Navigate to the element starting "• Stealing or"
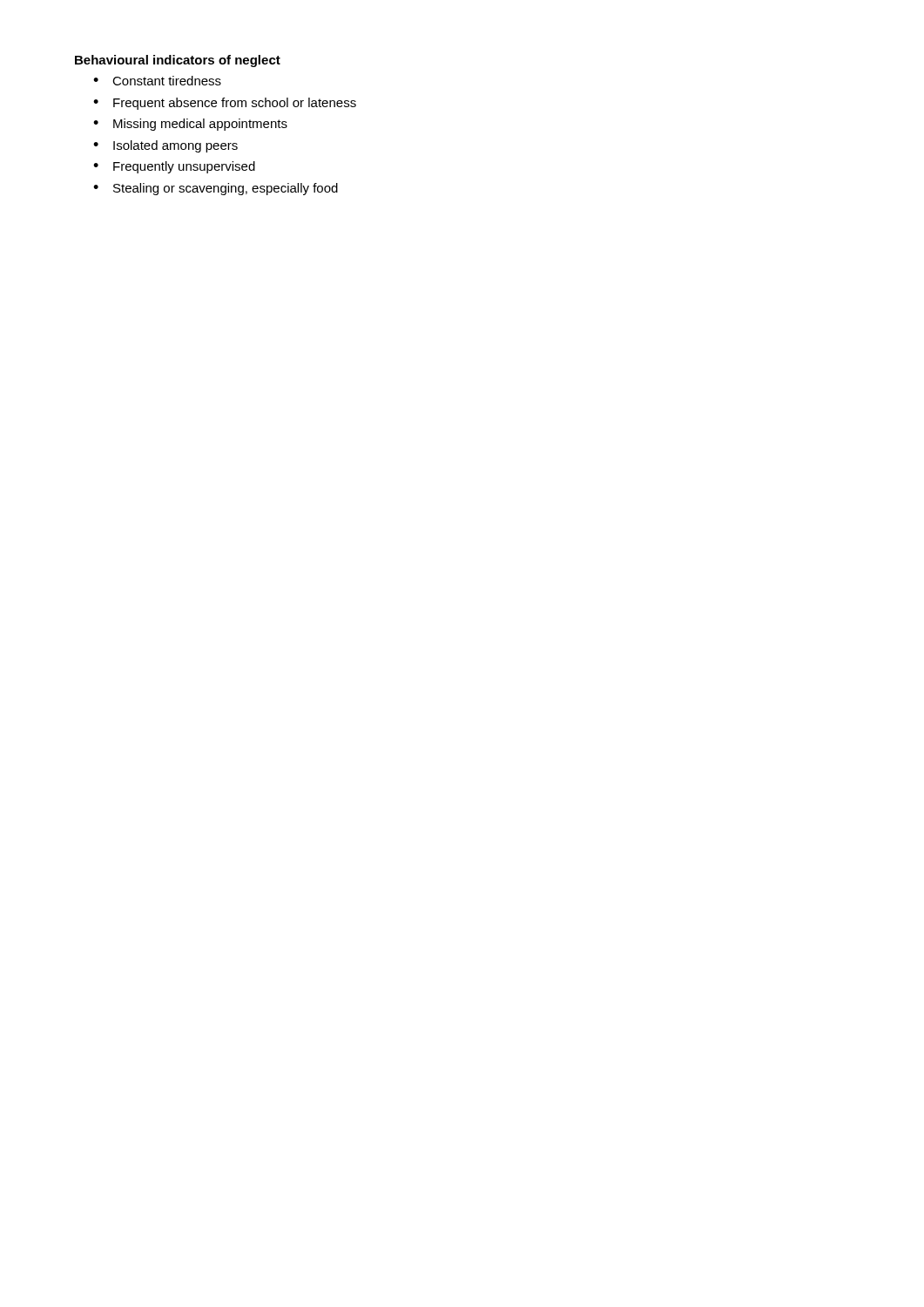Viewport: 924px width, 1307px height. (x=216, y=189)
